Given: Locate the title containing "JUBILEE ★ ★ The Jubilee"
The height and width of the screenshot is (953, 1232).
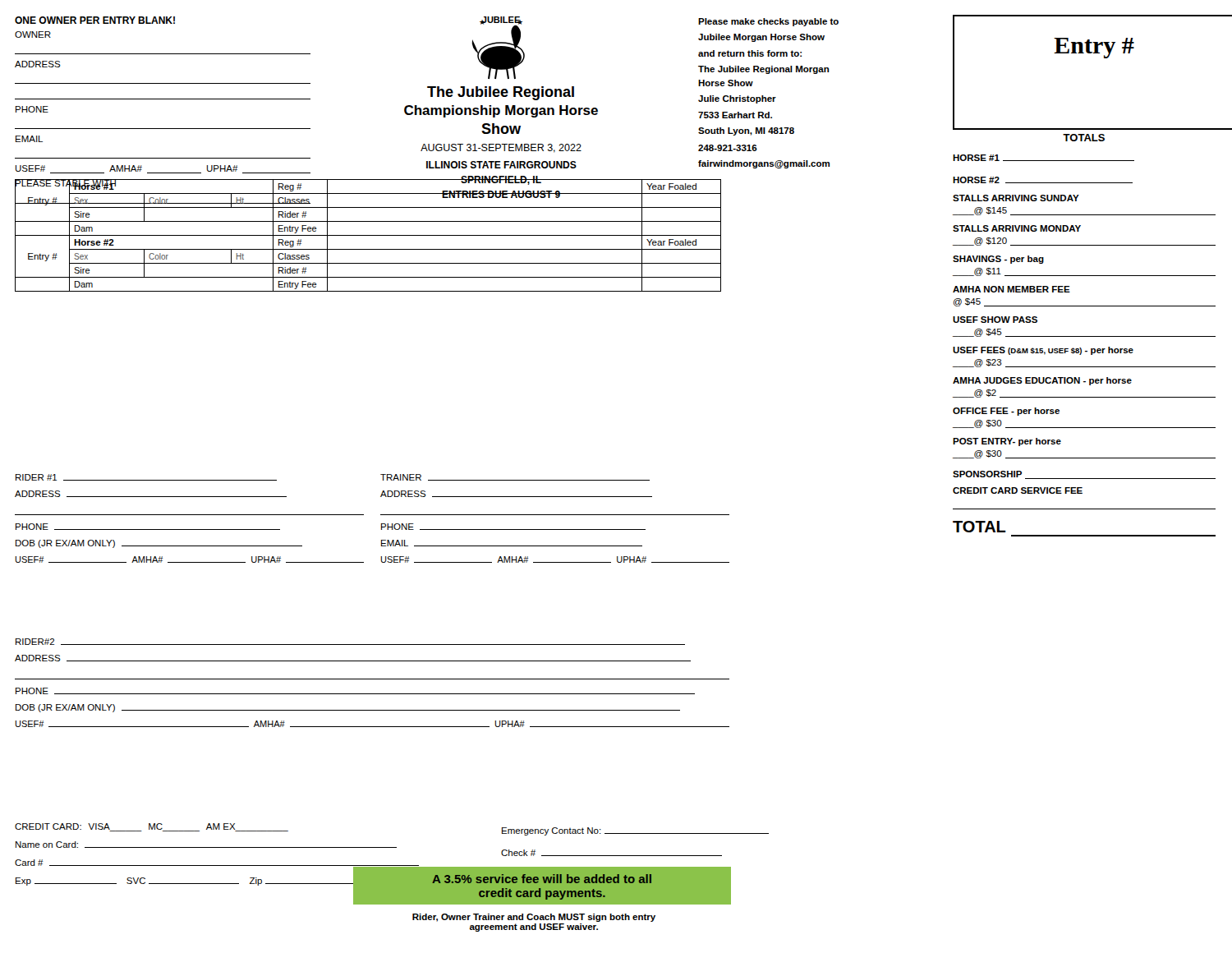Looking at the screenshot, I should click(501, 108).
